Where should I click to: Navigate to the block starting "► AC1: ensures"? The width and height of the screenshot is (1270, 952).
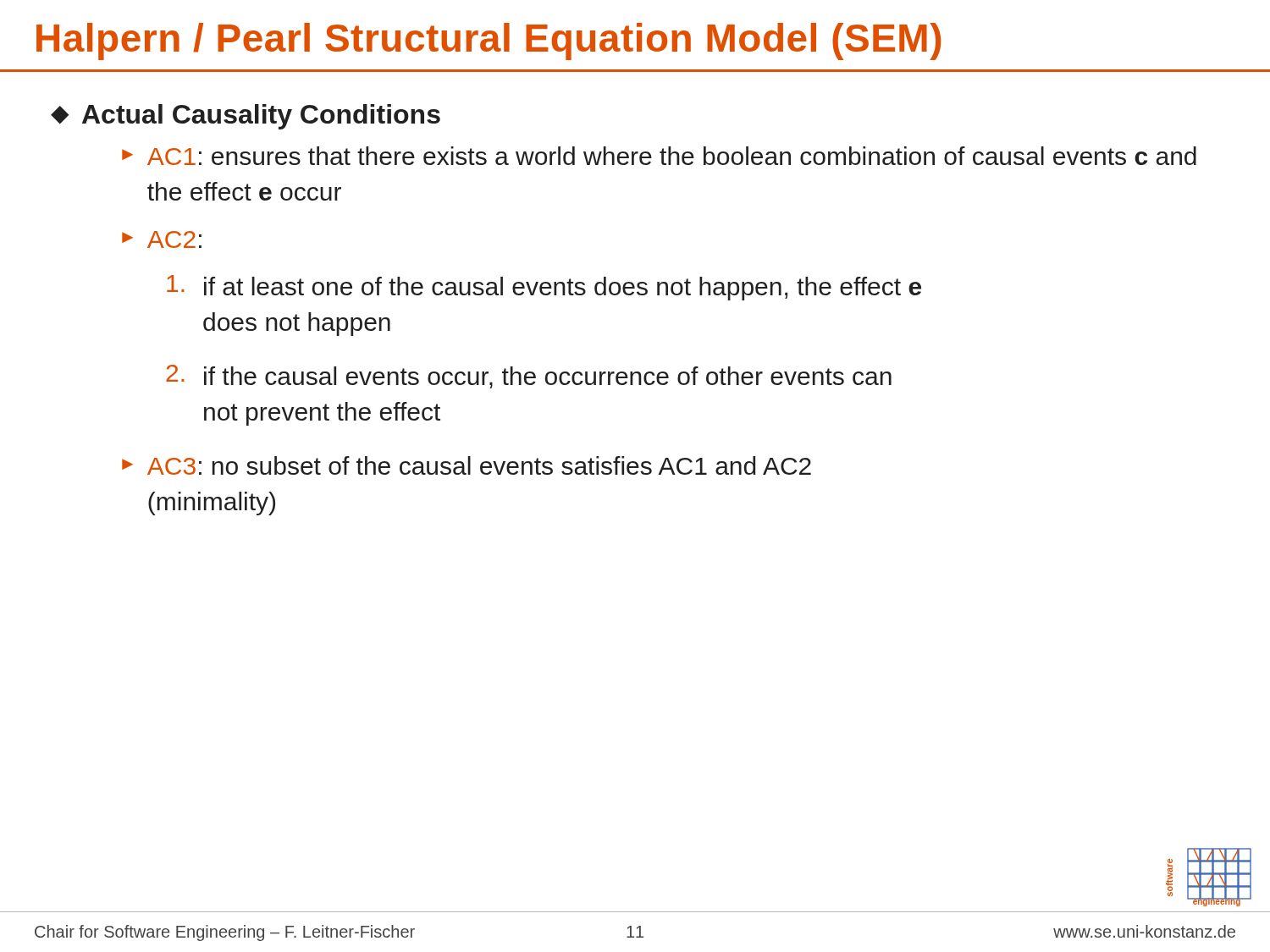669,174
